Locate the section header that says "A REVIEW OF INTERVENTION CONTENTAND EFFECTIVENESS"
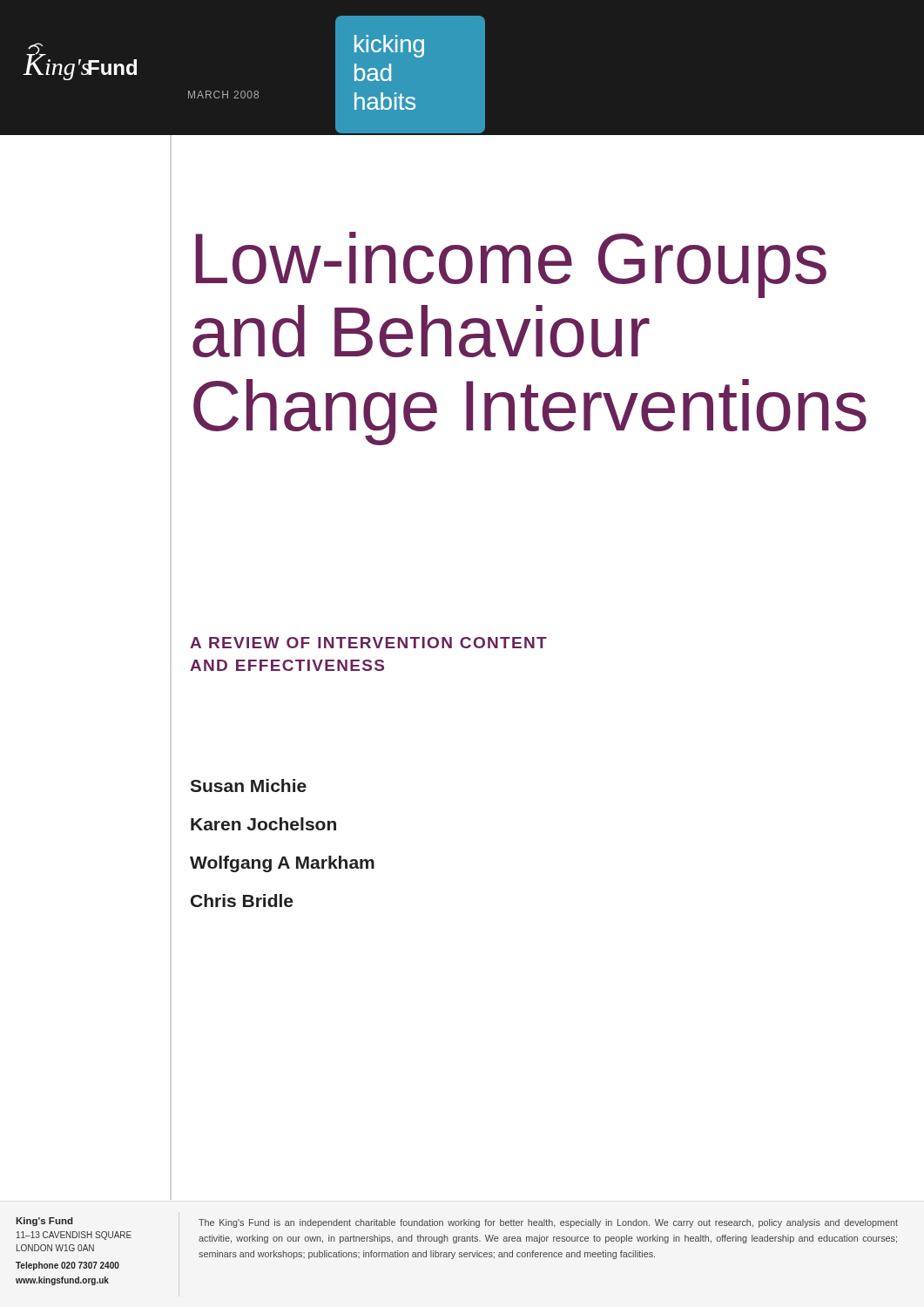 (x=529, y=654)
